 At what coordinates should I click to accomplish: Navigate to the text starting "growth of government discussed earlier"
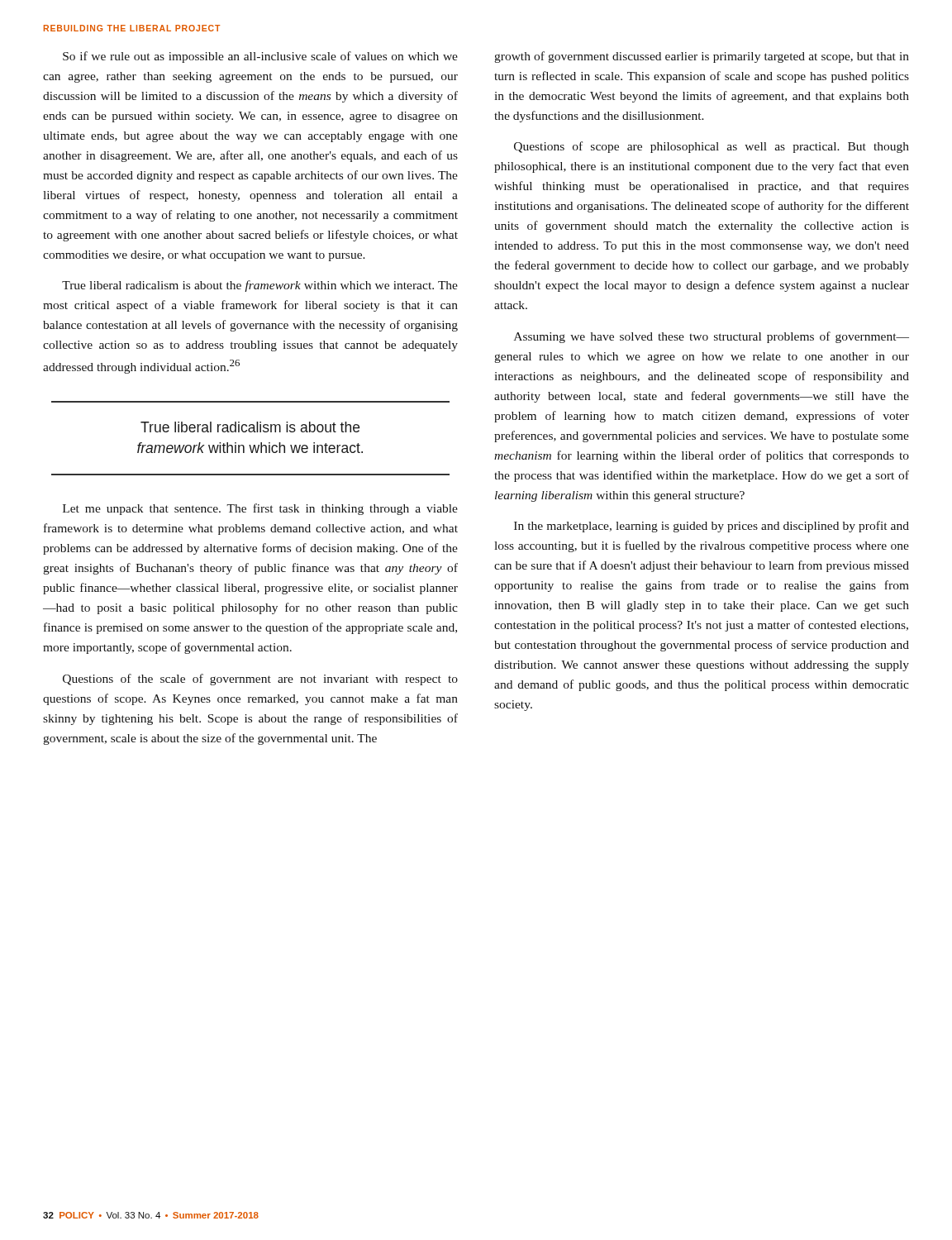coord(702,86)
